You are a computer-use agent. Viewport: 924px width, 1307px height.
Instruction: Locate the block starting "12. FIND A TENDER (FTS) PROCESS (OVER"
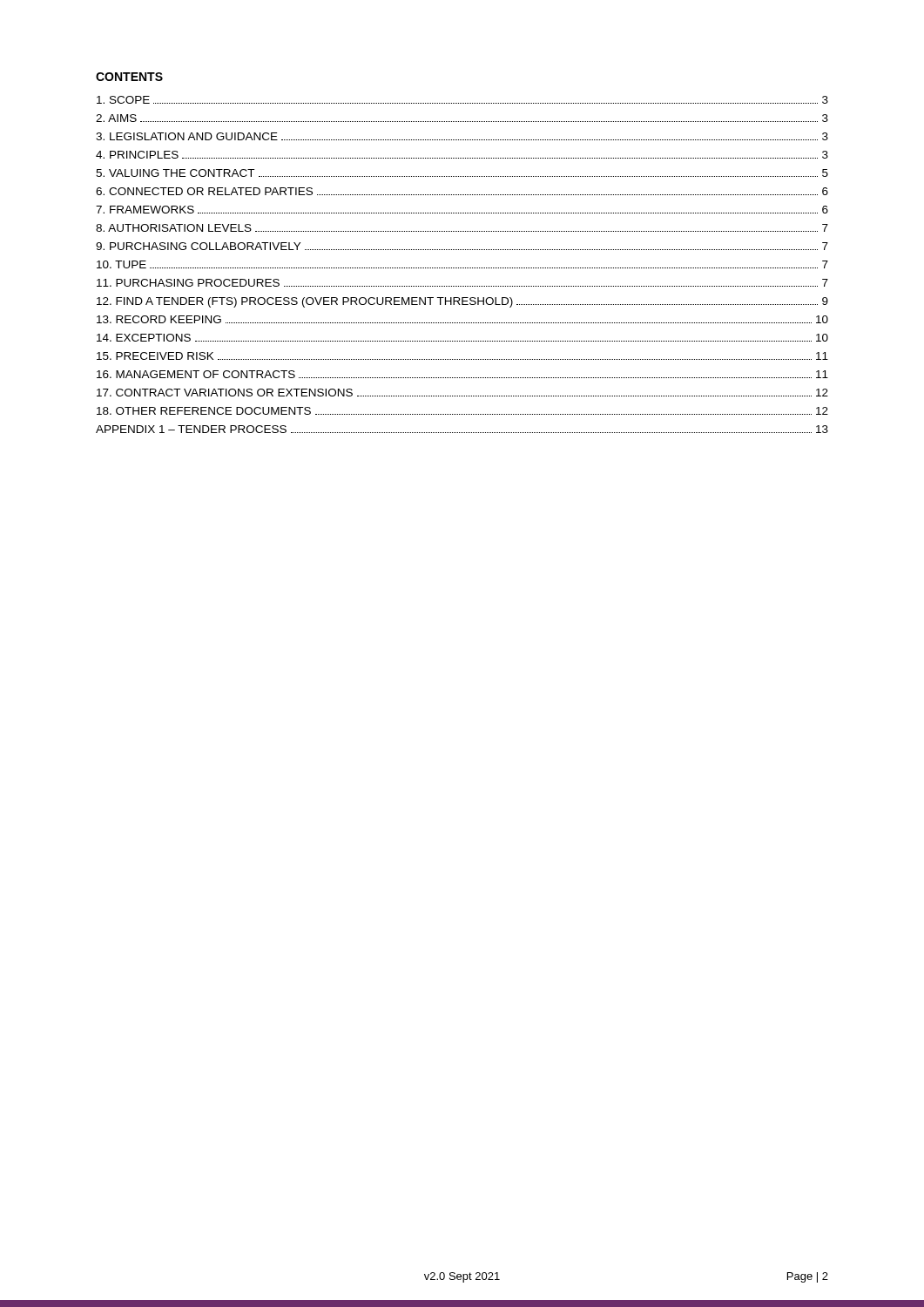(462, 301)
